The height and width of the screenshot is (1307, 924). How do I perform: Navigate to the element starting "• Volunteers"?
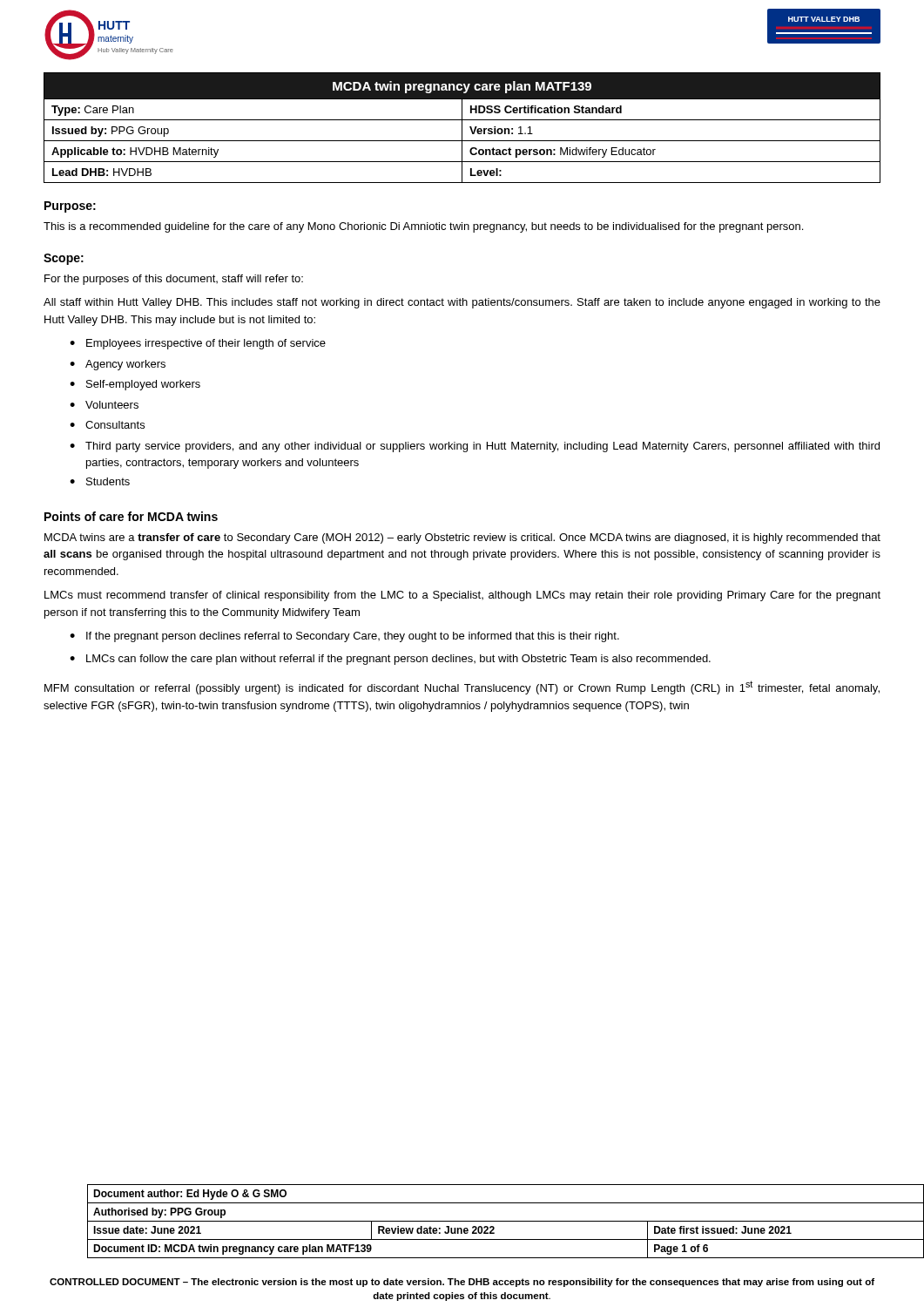coord(104,405)
